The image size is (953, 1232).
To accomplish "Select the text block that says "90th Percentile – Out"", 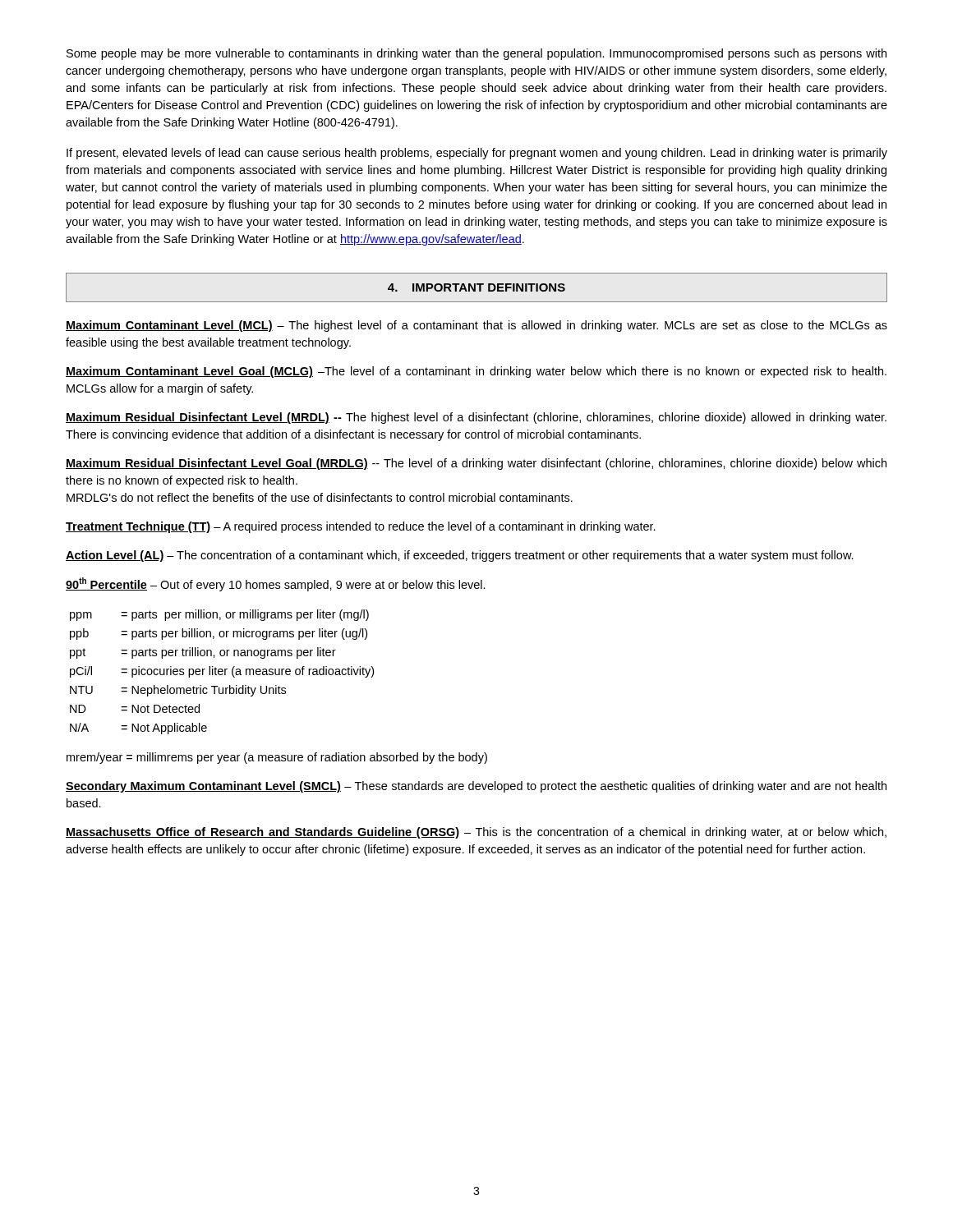I will pos(276,584).
